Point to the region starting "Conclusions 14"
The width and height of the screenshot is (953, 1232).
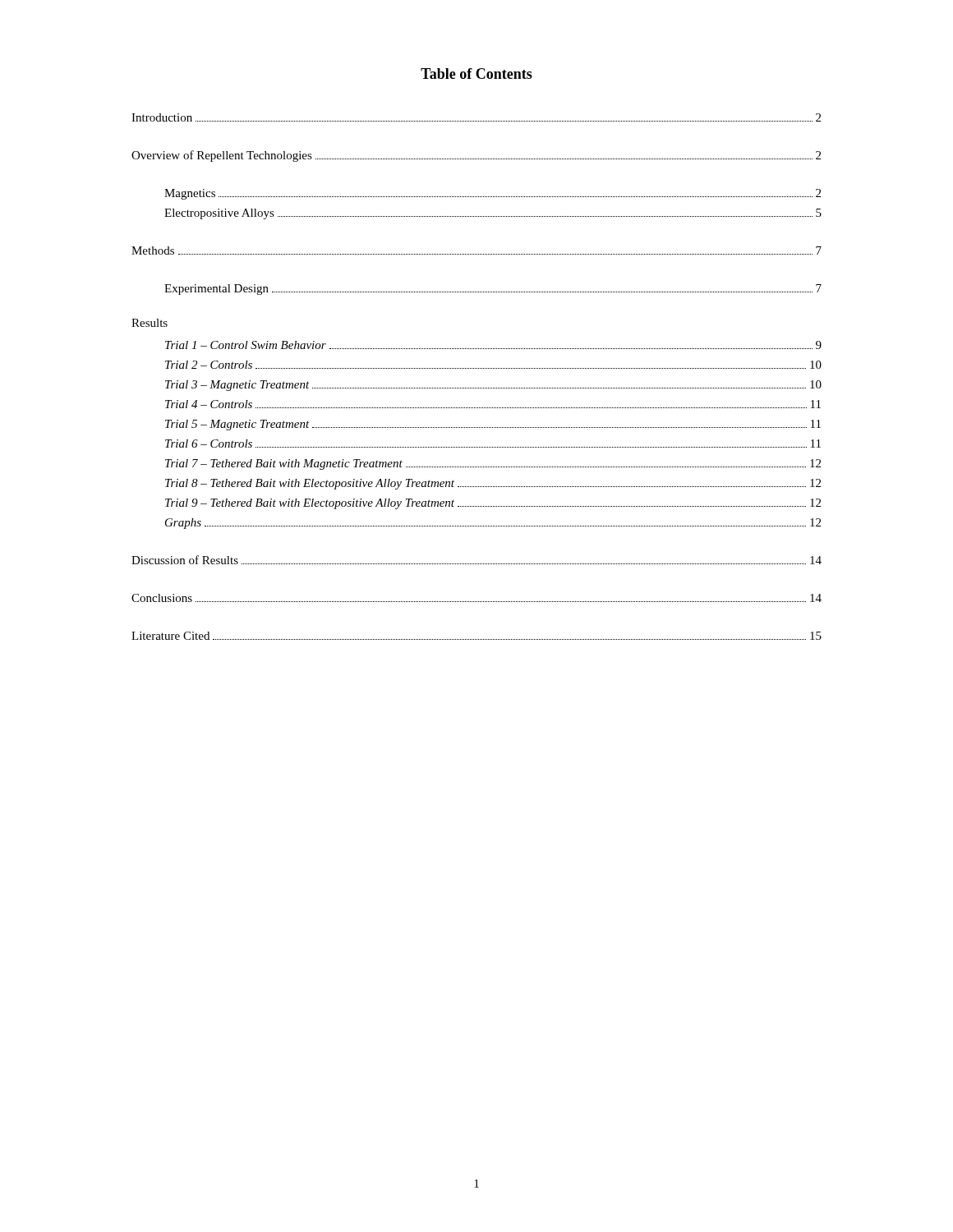click(x=476, y=598)
